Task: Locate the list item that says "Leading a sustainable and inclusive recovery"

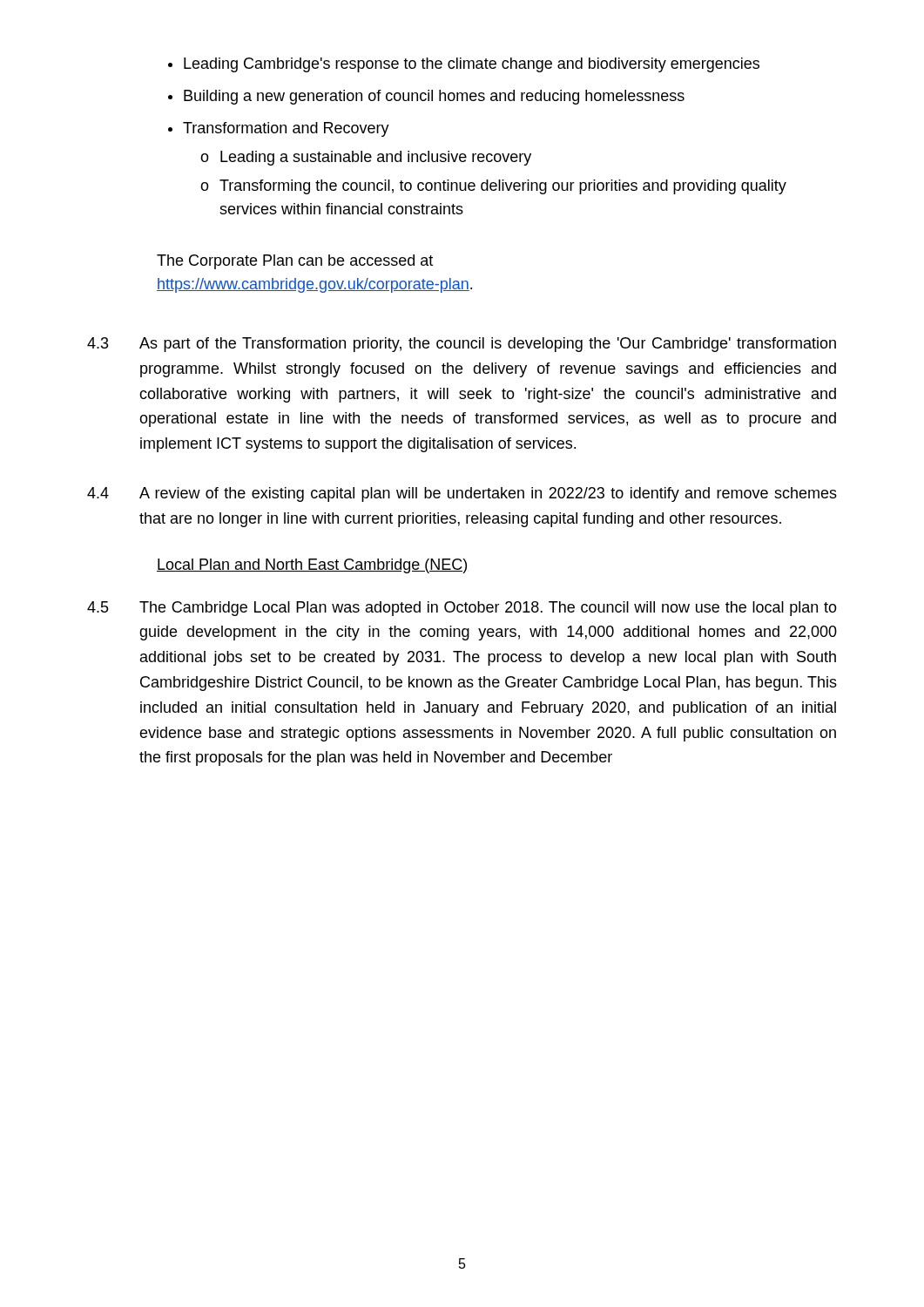Action: pos(375,157)
